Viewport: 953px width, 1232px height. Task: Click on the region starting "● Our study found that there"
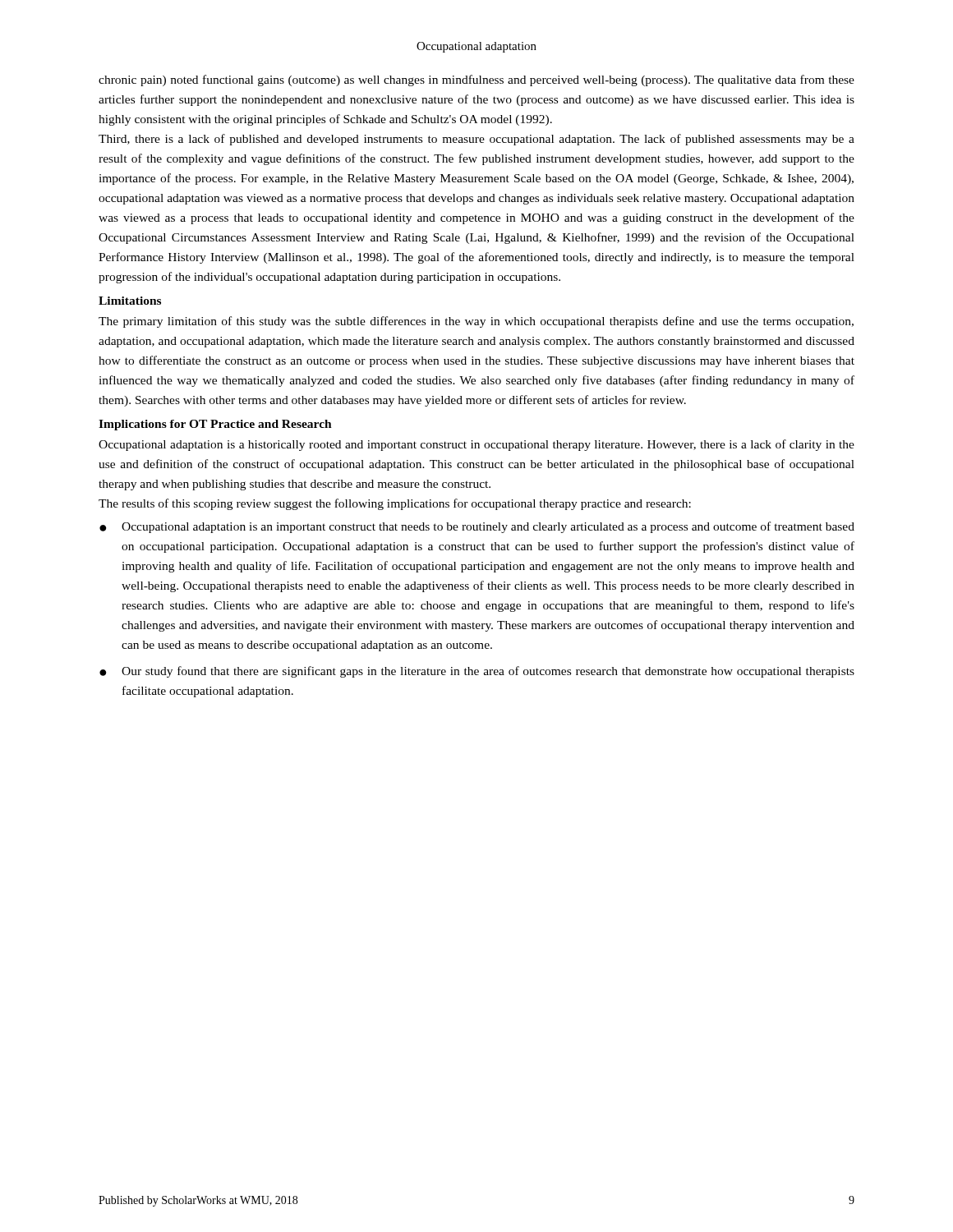476,681
